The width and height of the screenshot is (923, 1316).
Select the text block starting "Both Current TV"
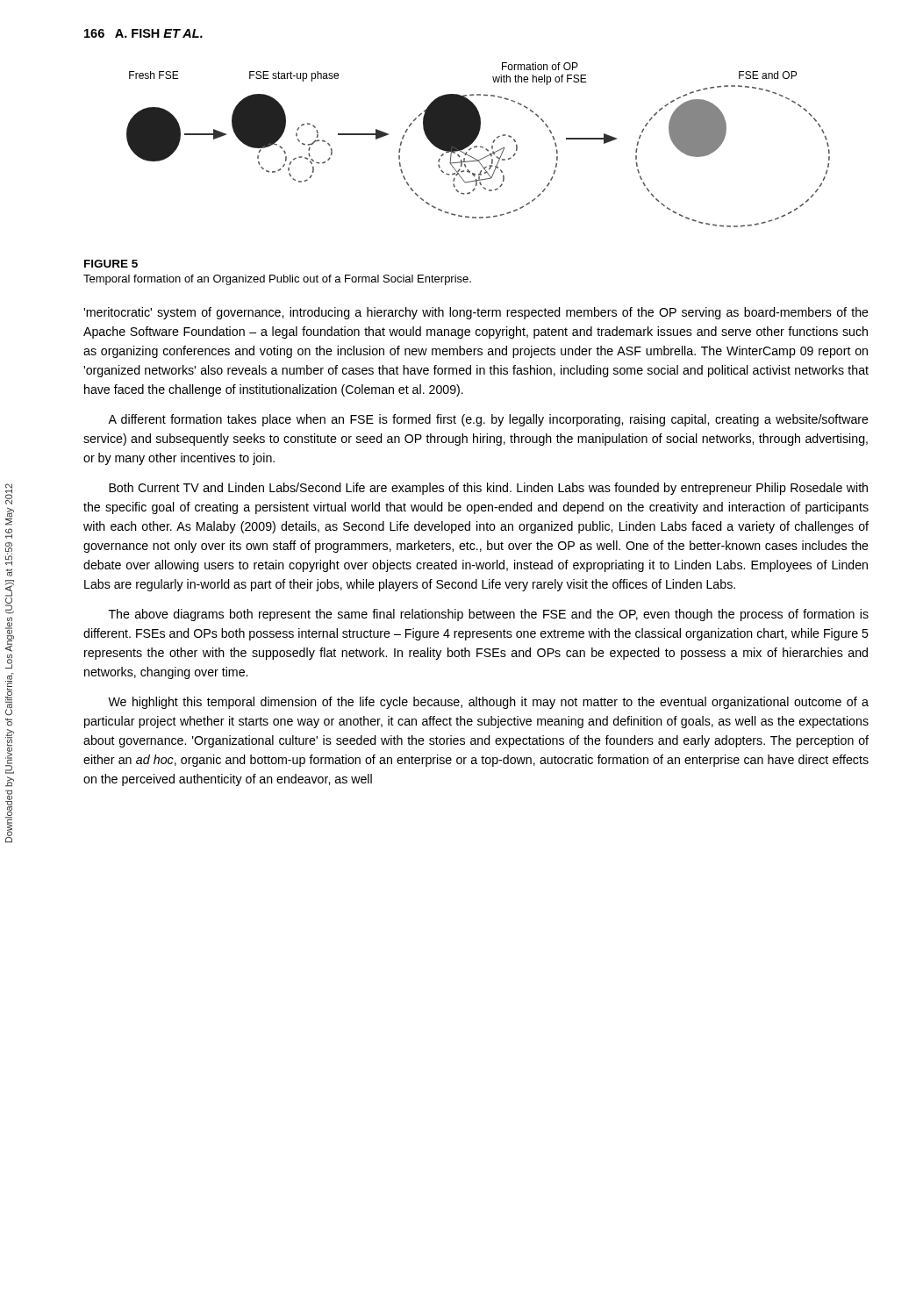(476, 536)
